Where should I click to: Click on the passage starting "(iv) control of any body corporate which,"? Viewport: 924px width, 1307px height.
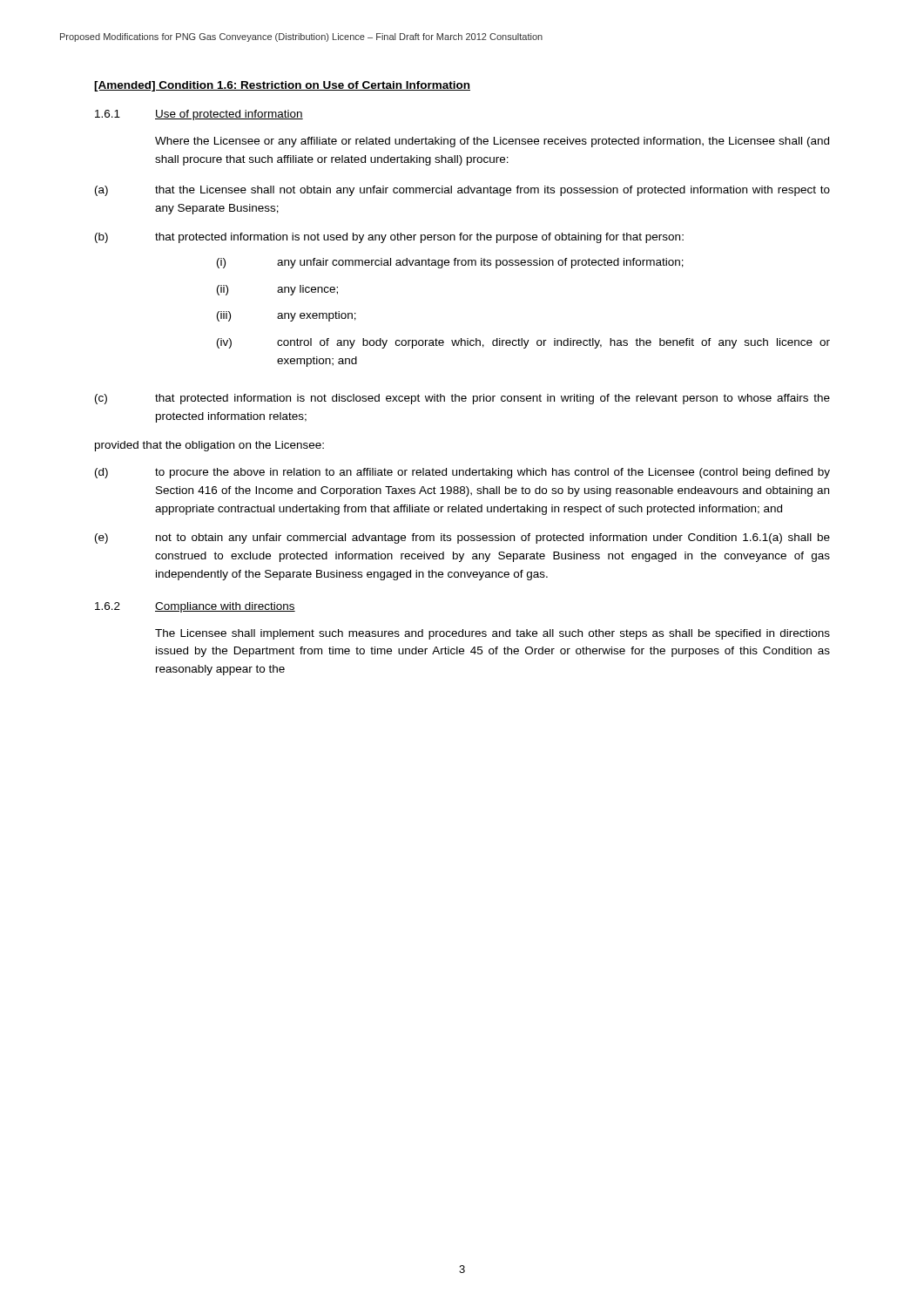pyautogui.click(x=523, y=352)
